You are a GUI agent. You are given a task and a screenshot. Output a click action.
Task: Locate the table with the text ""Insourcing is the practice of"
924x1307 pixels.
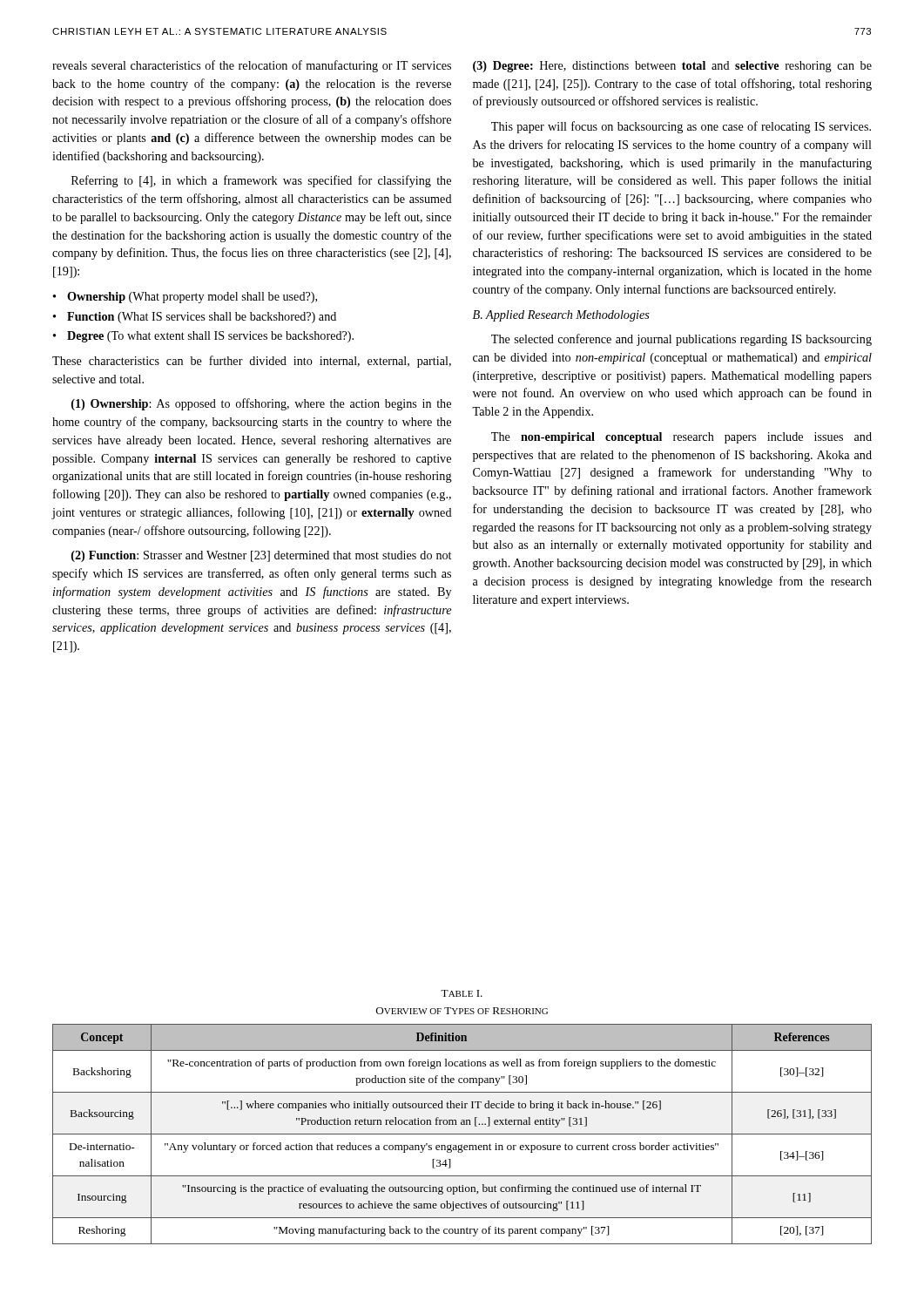[462, 1134]
